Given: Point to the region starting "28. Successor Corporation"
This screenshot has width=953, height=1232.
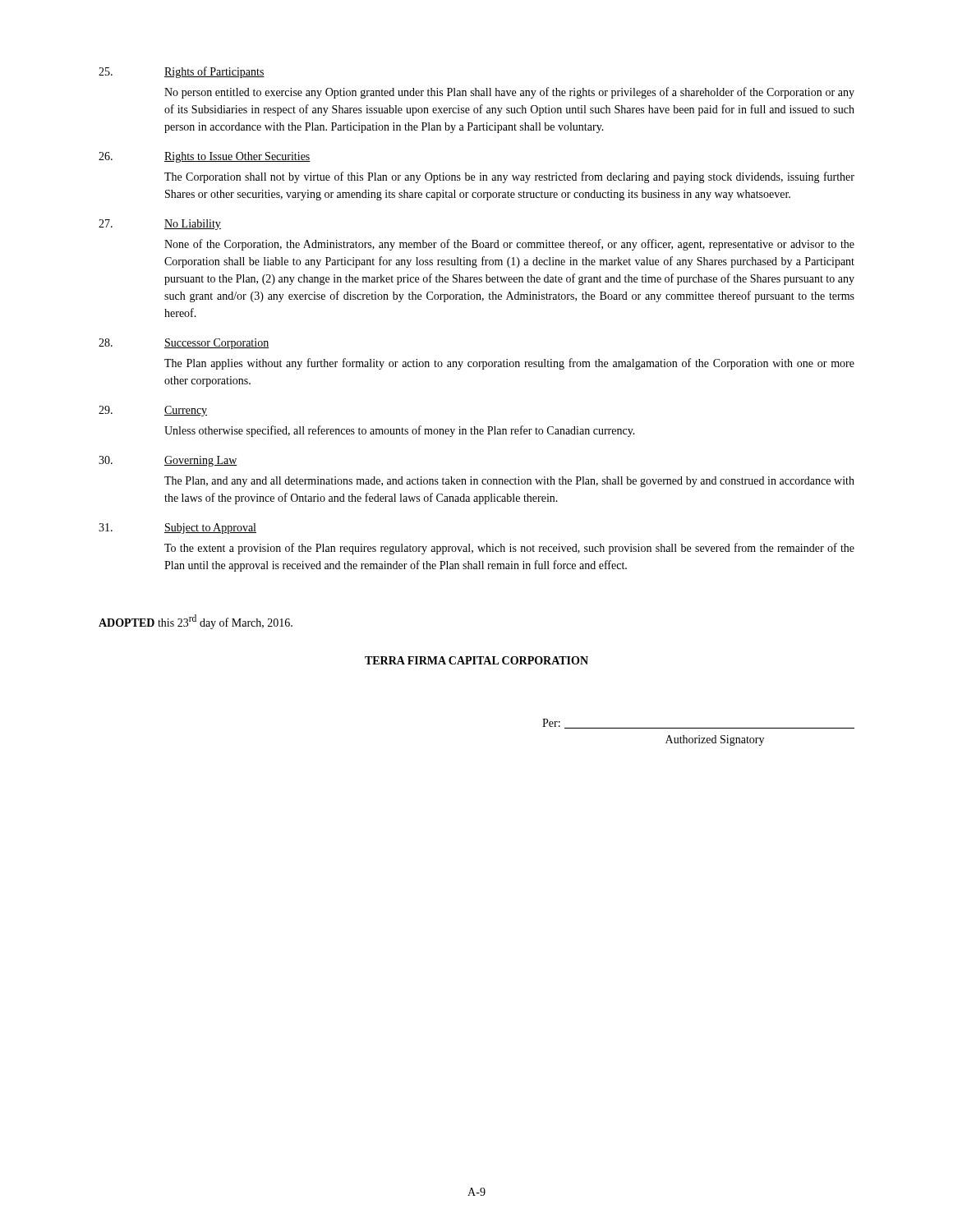Looking at the screenshot, I should coord(184,343).
